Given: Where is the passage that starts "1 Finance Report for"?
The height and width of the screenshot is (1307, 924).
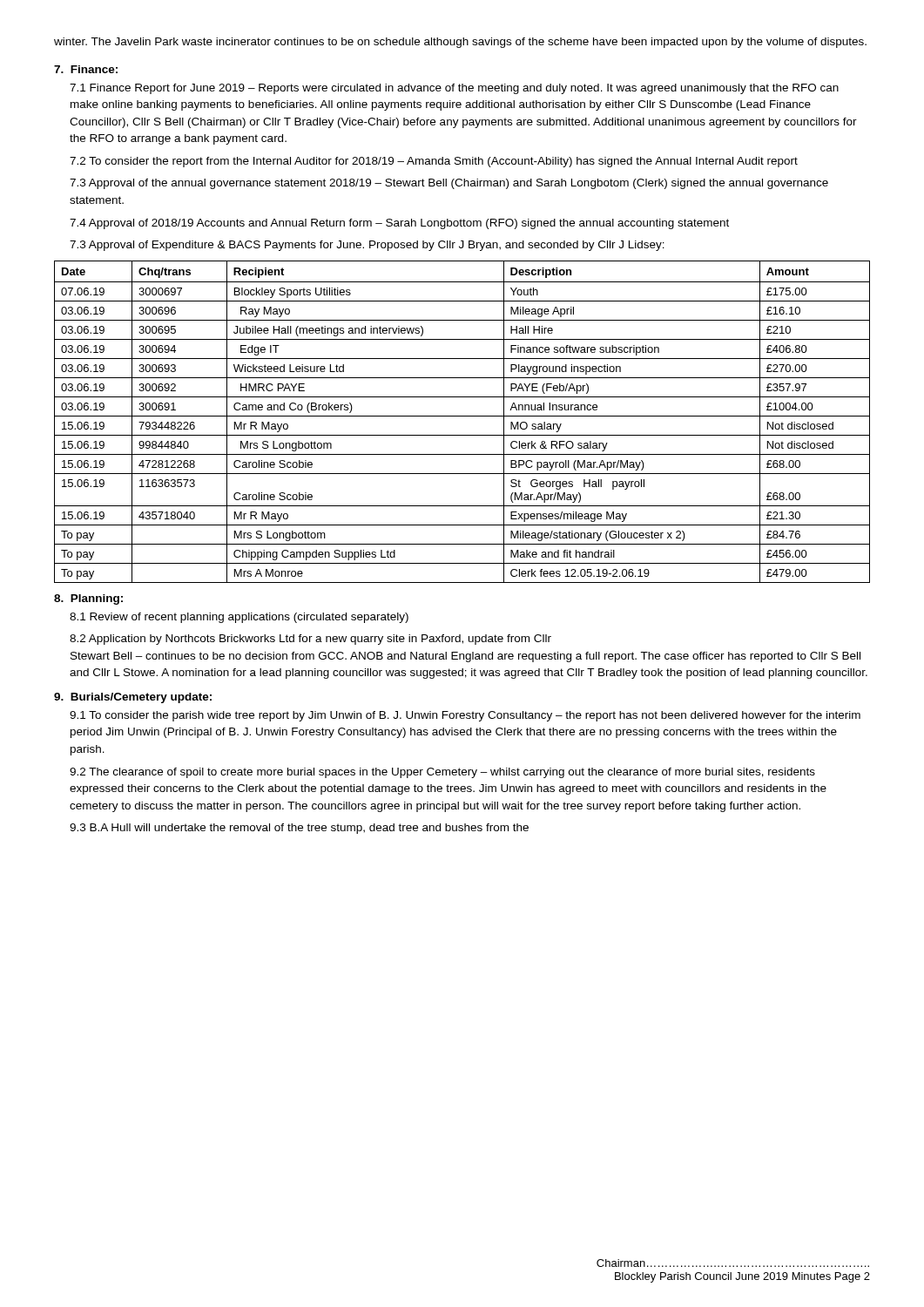Looking at the screenshot, I should (463, 113).
